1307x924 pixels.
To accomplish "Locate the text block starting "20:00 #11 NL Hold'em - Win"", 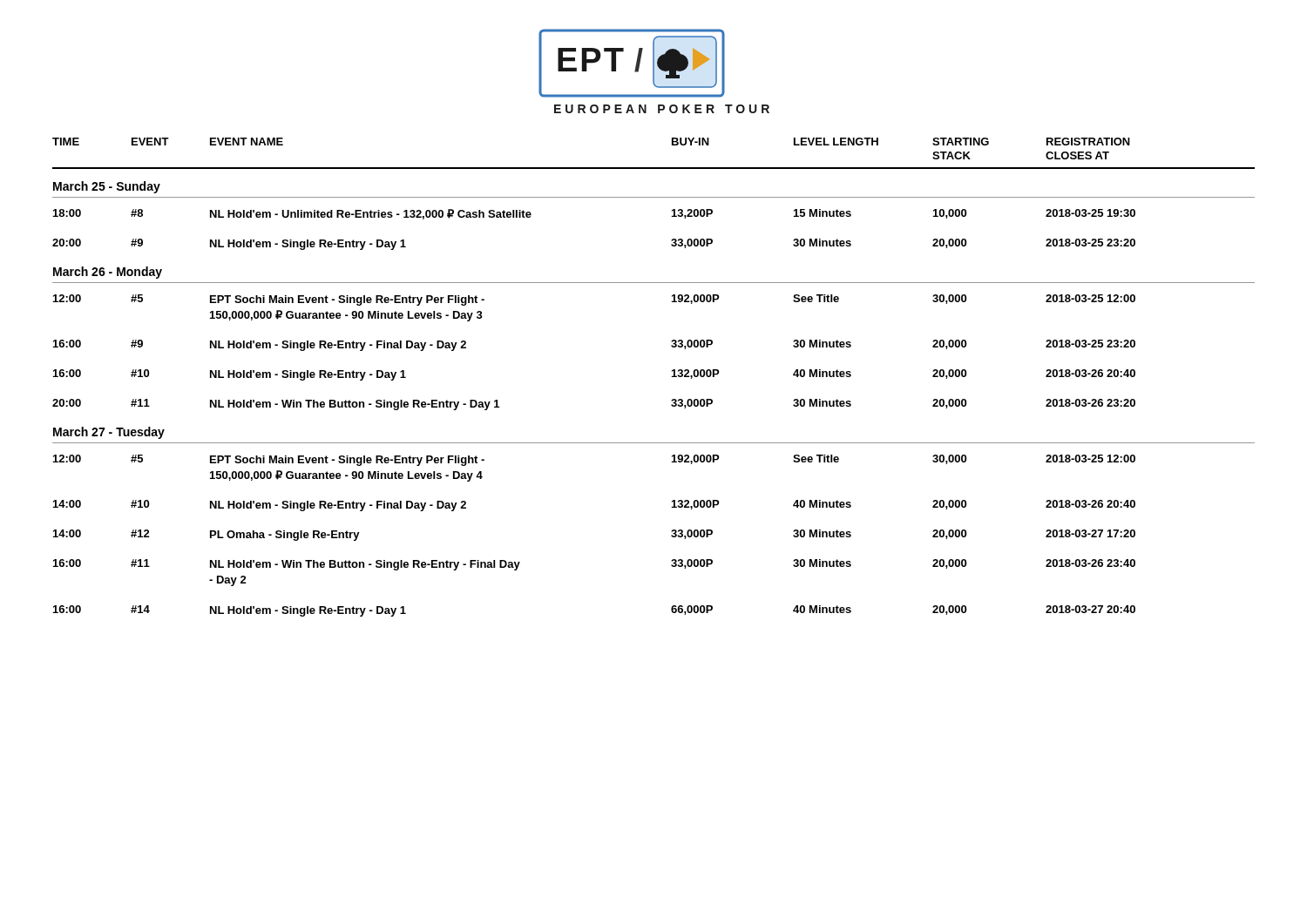I will (67, 405).
